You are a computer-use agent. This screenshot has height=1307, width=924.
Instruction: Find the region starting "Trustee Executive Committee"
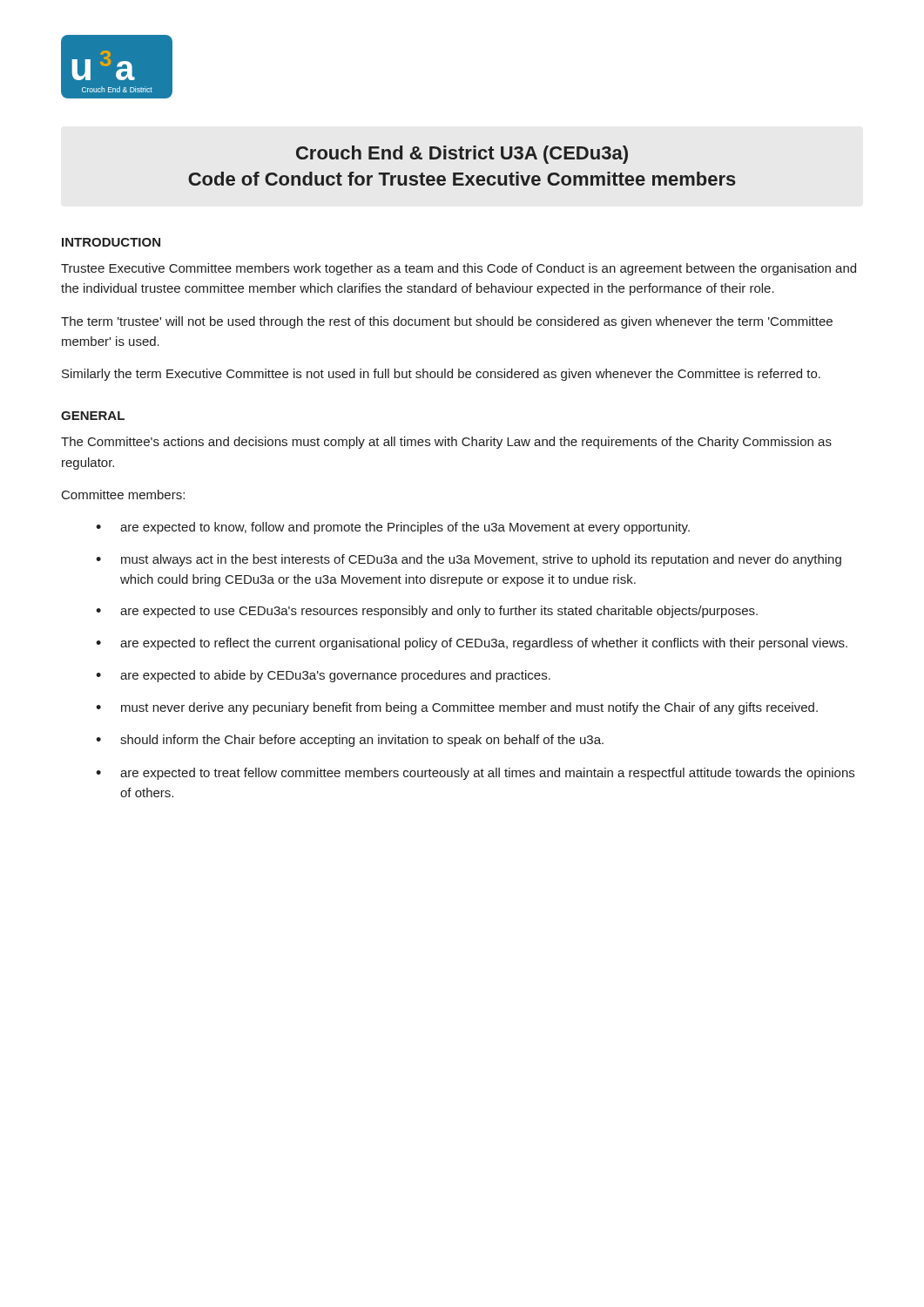[459, 278]
